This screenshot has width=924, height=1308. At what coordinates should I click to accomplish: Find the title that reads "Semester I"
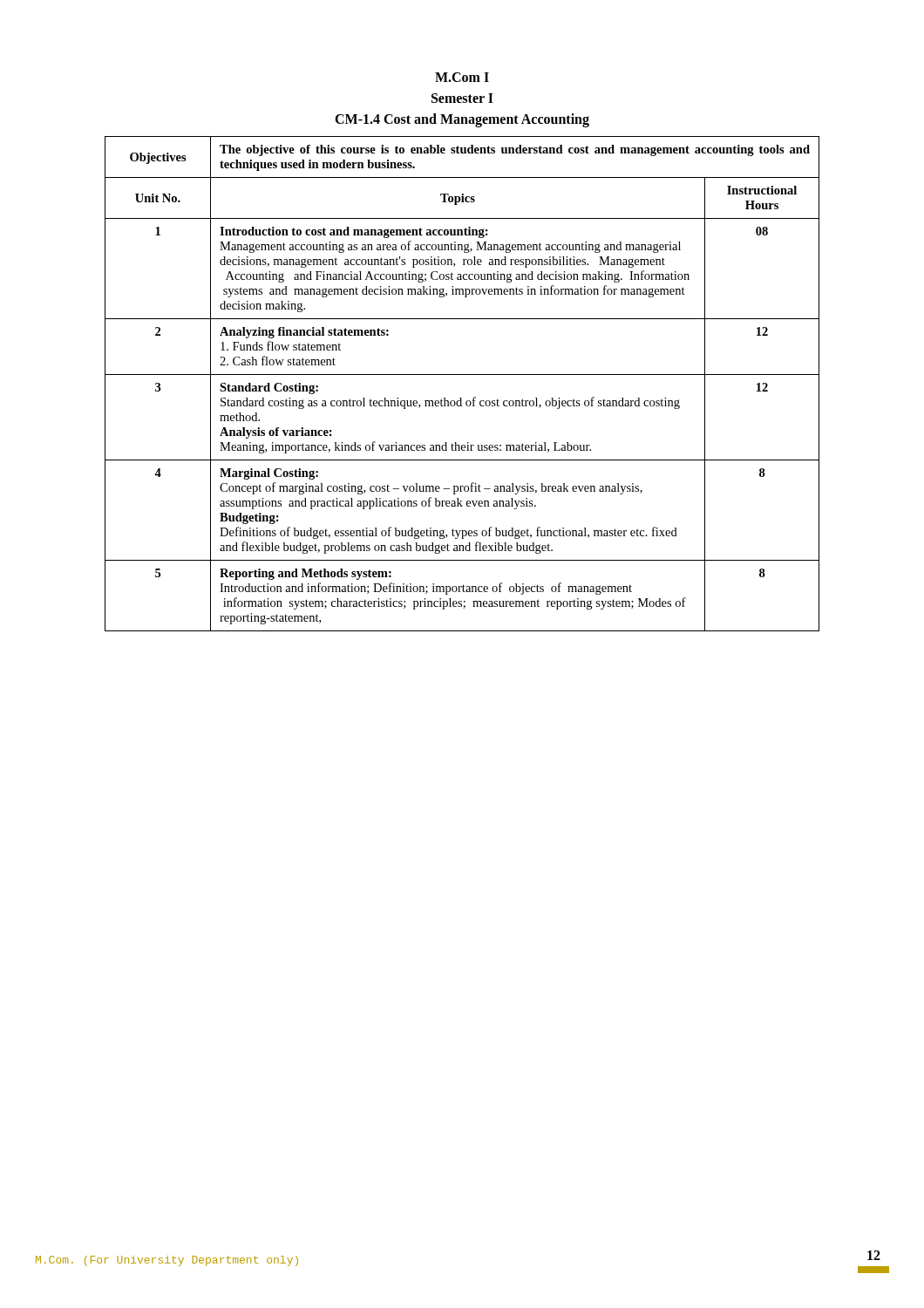tap(462, 98)
